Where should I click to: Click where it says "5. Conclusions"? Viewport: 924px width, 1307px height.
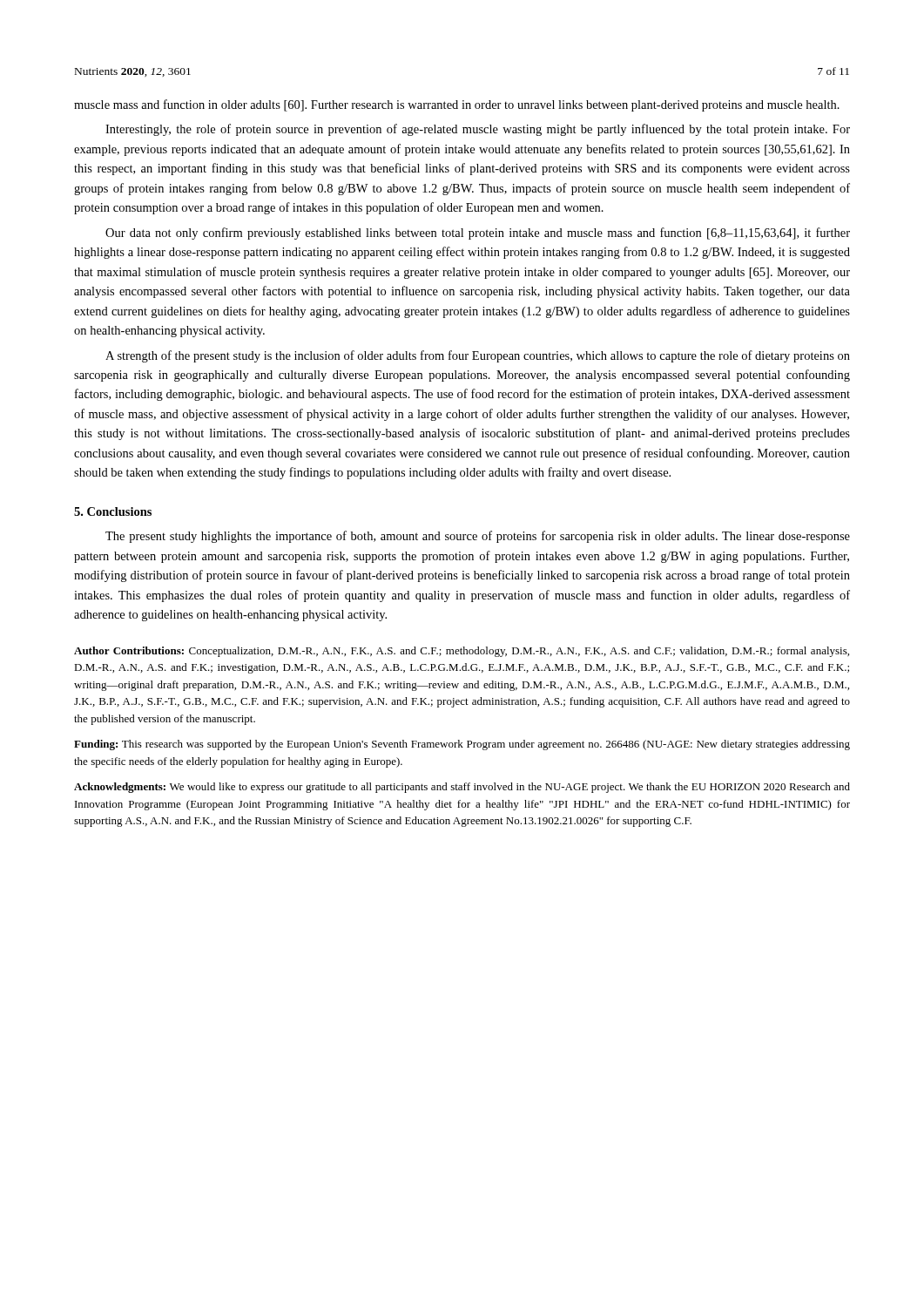(x=113, y=511)
